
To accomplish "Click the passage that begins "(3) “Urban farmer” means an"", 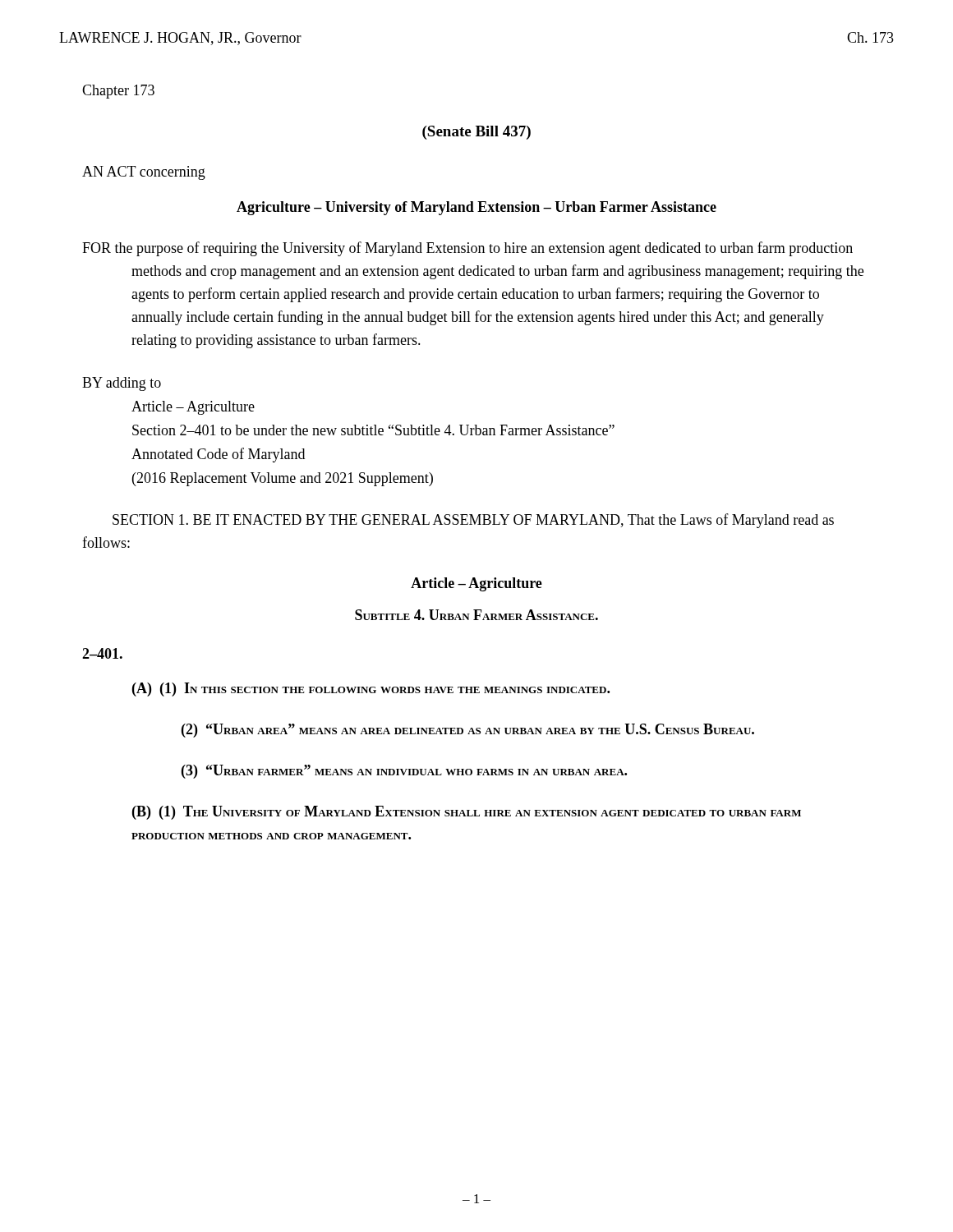I will [476, 771].
